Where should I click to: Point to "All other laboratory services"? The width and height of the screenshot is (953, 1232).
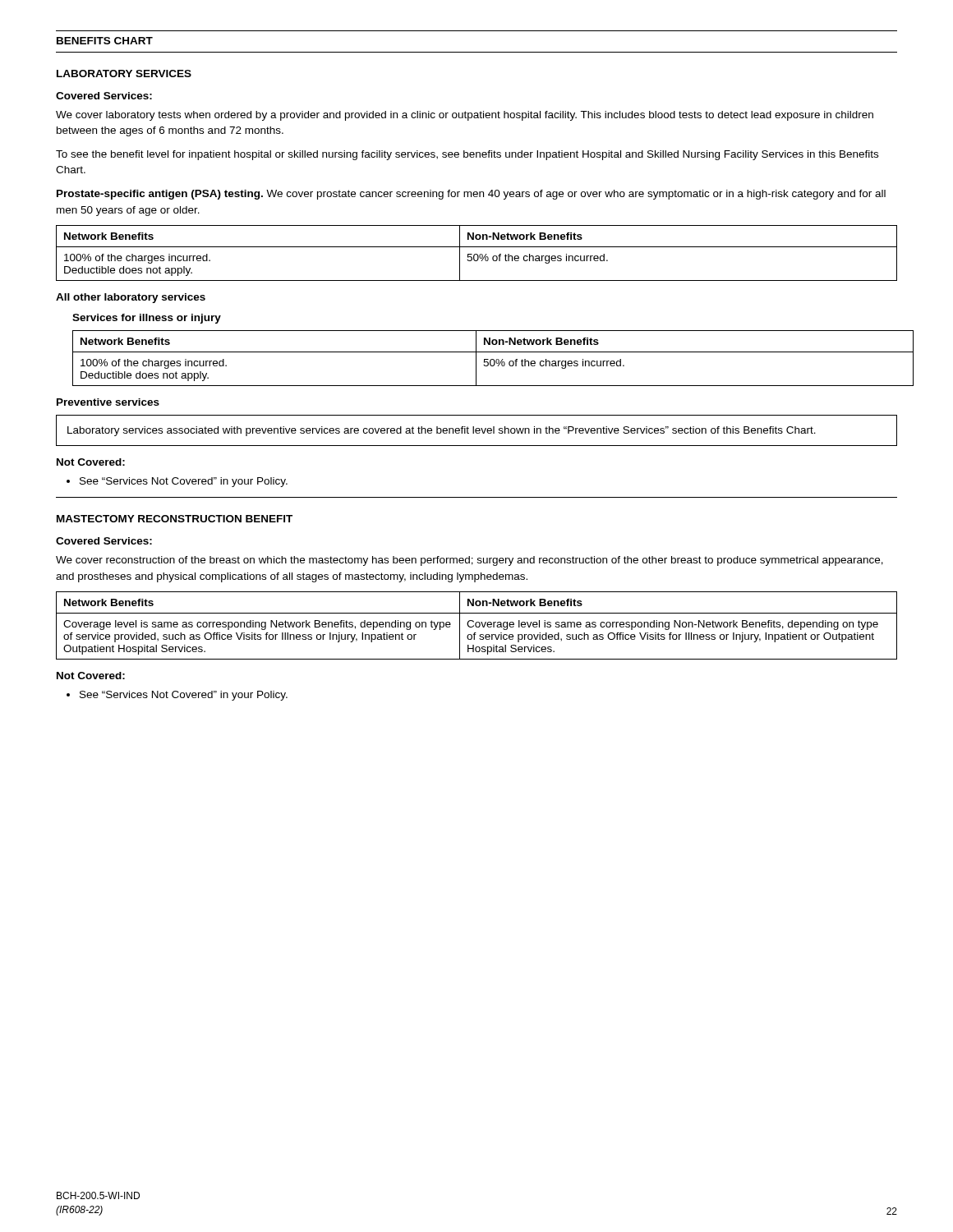coord(131,298)
